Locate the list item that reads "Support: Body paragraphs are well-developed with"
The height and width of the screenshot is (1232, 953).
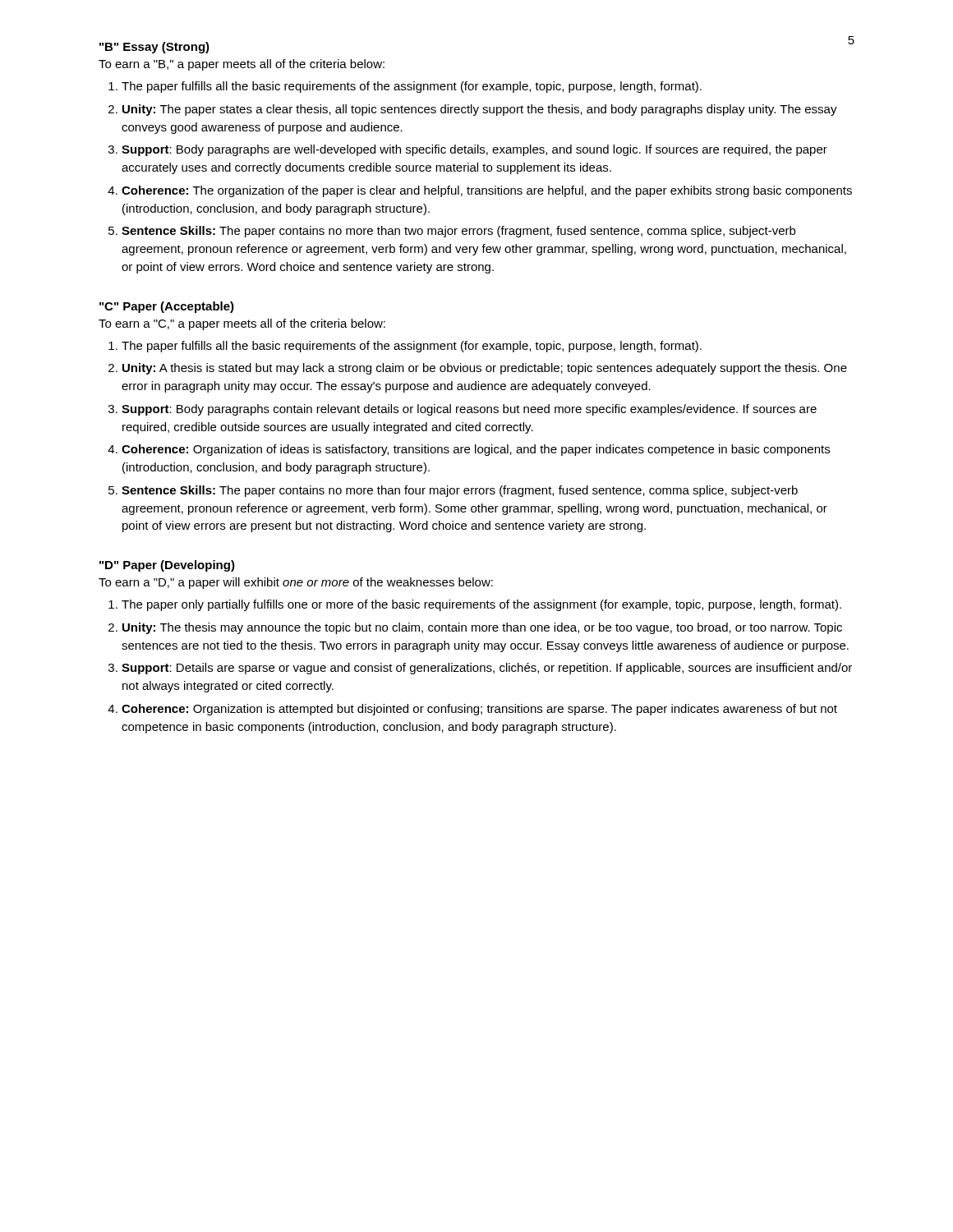[x=474, y=158]
